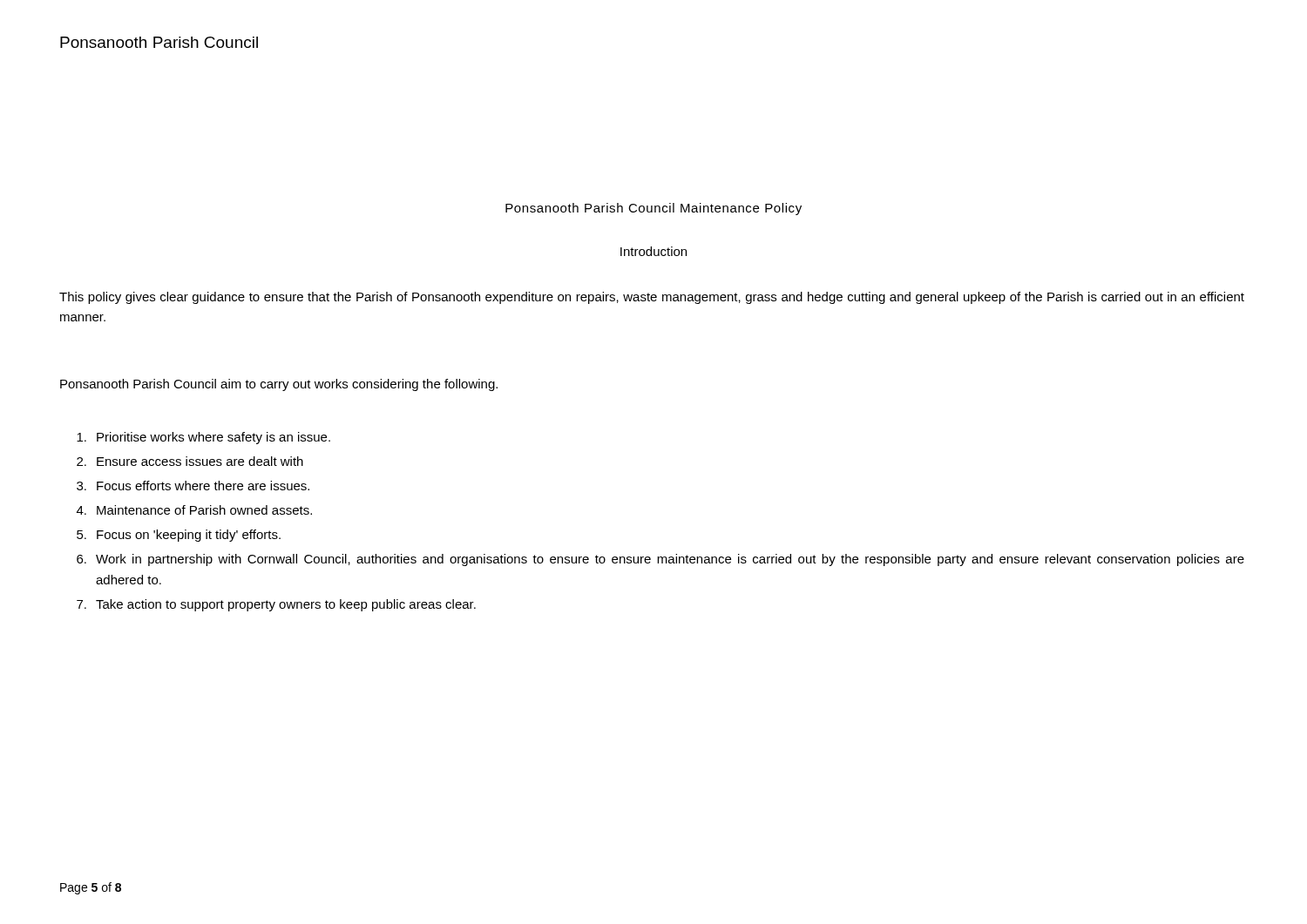
Task: Point to the text block starting "2. Ensure access issues are dealt"
Action: (190, 461)
